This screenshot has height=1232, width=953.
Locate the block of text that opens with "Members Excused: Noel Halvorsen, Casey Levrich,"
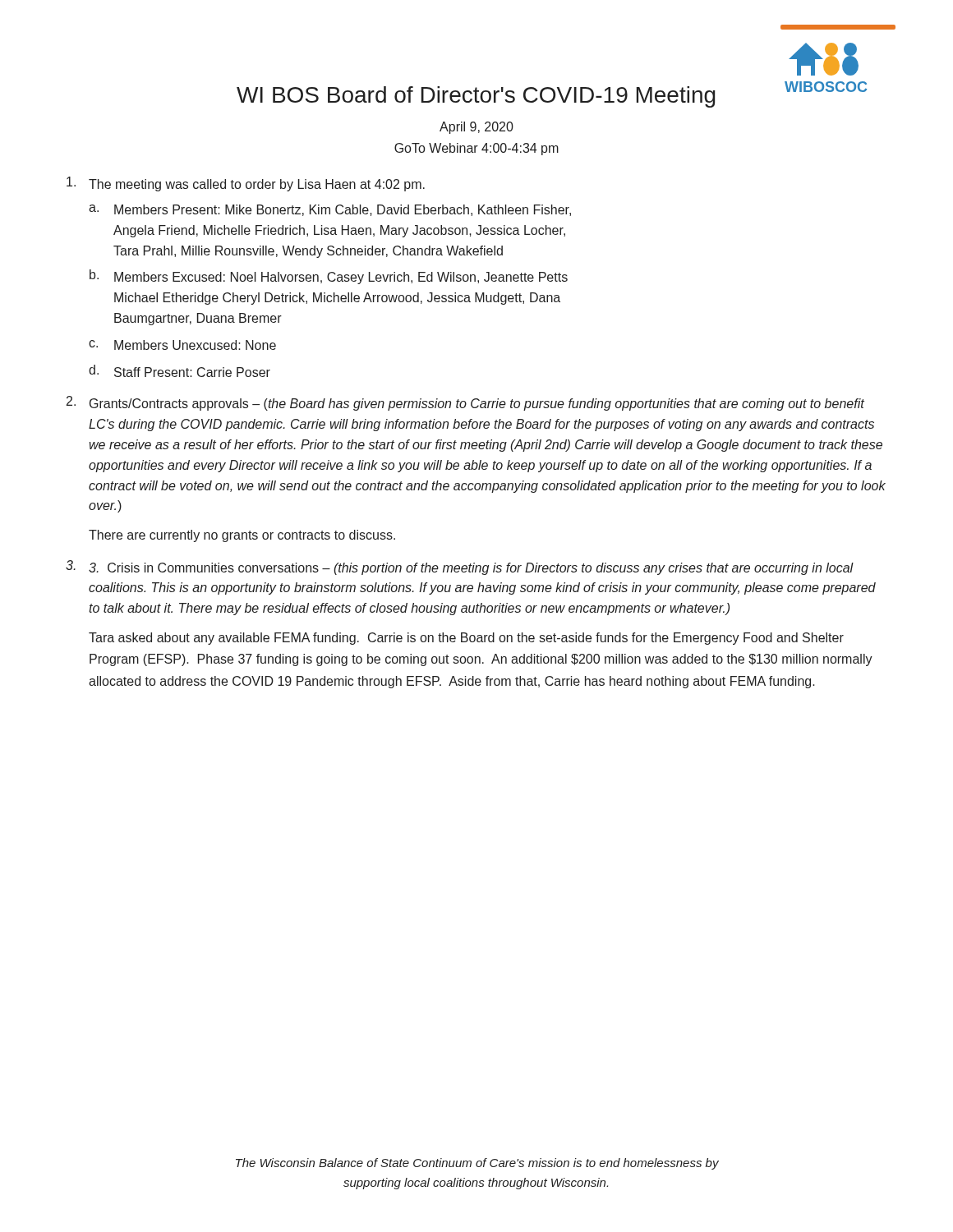pos(341,298)
